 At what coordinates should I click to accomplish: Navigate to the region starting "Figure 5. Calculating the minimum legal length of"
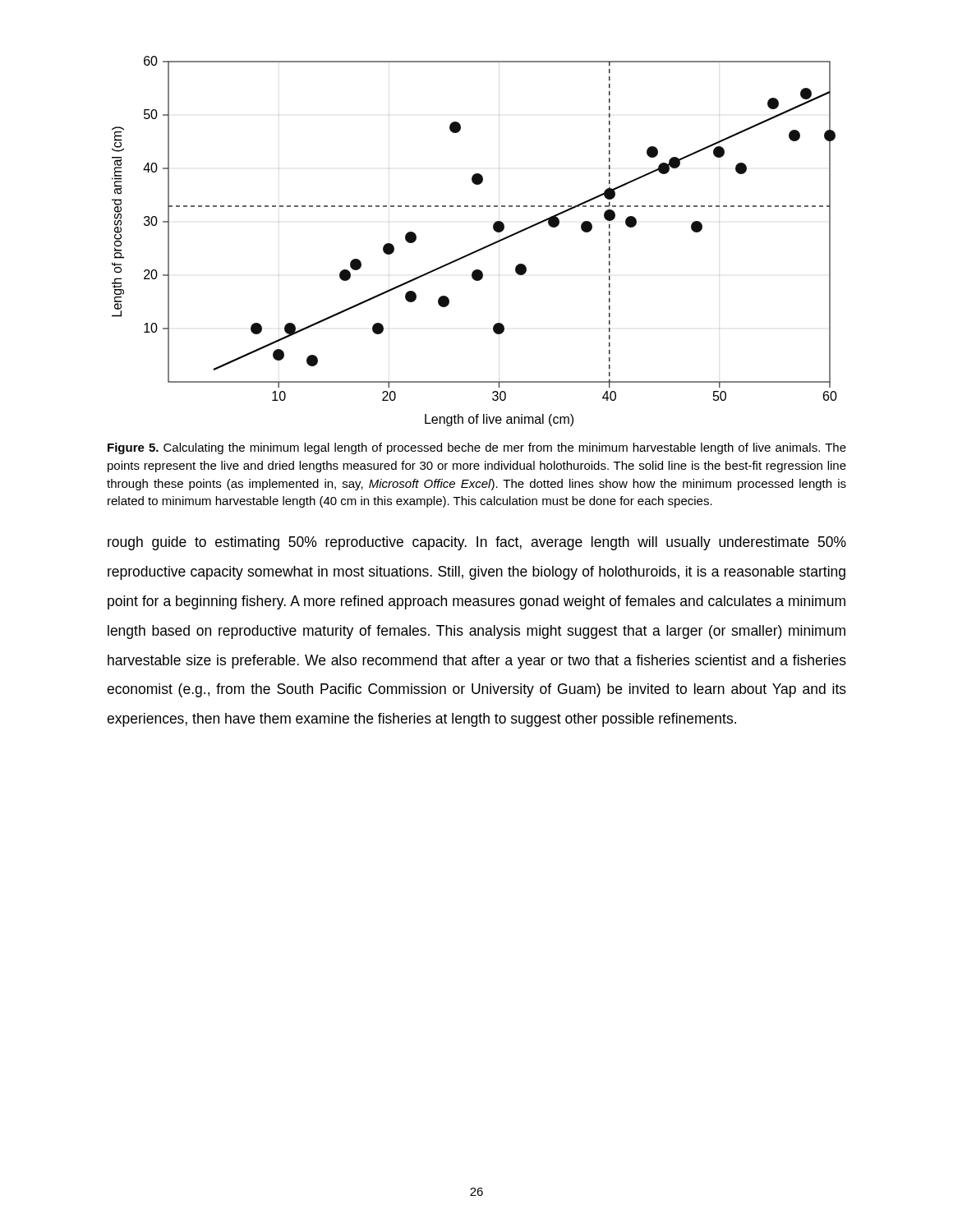476,474
